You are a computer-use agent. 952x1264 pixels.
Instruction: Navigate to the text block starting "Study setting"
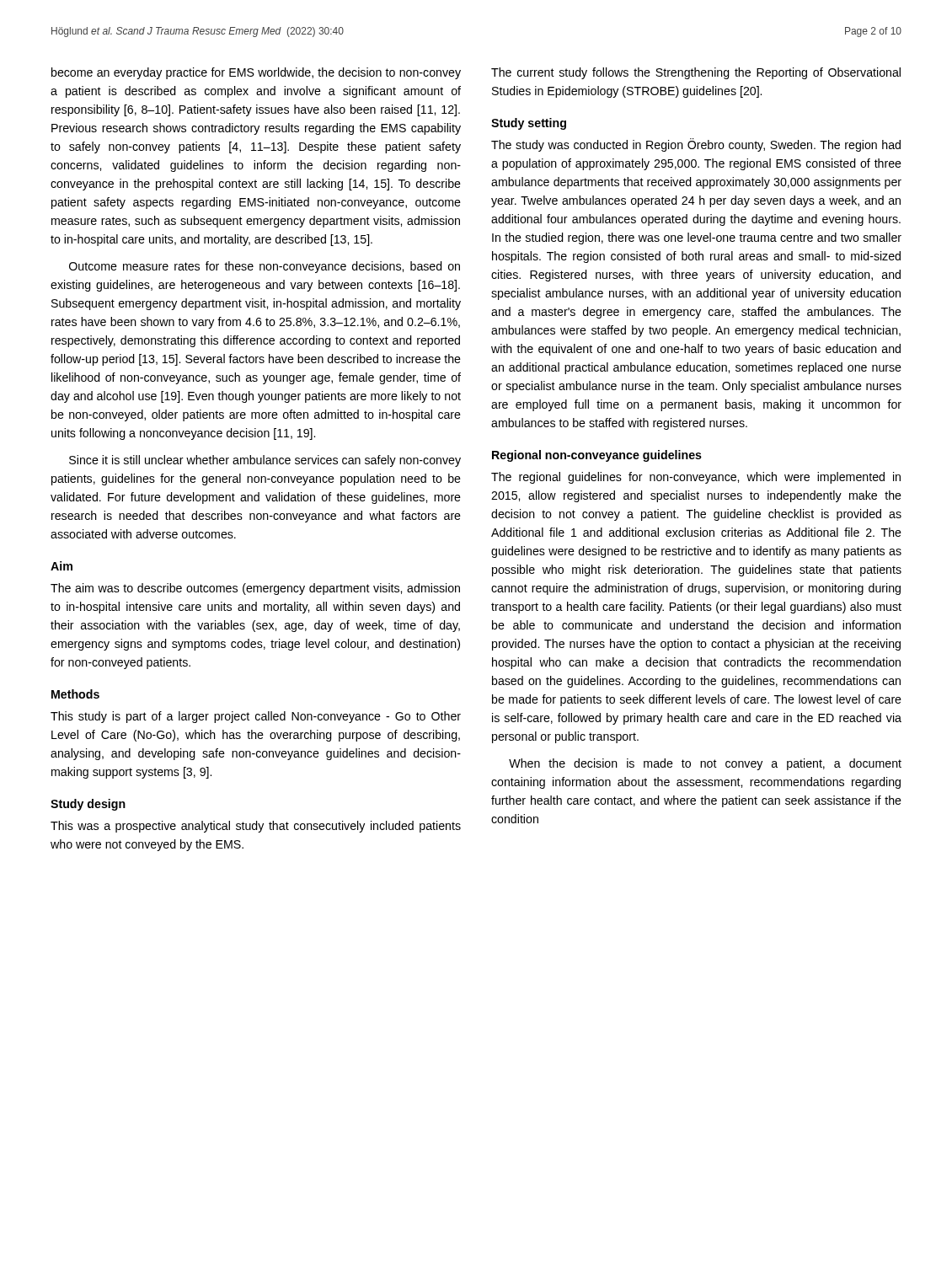(x=529, y=124)
